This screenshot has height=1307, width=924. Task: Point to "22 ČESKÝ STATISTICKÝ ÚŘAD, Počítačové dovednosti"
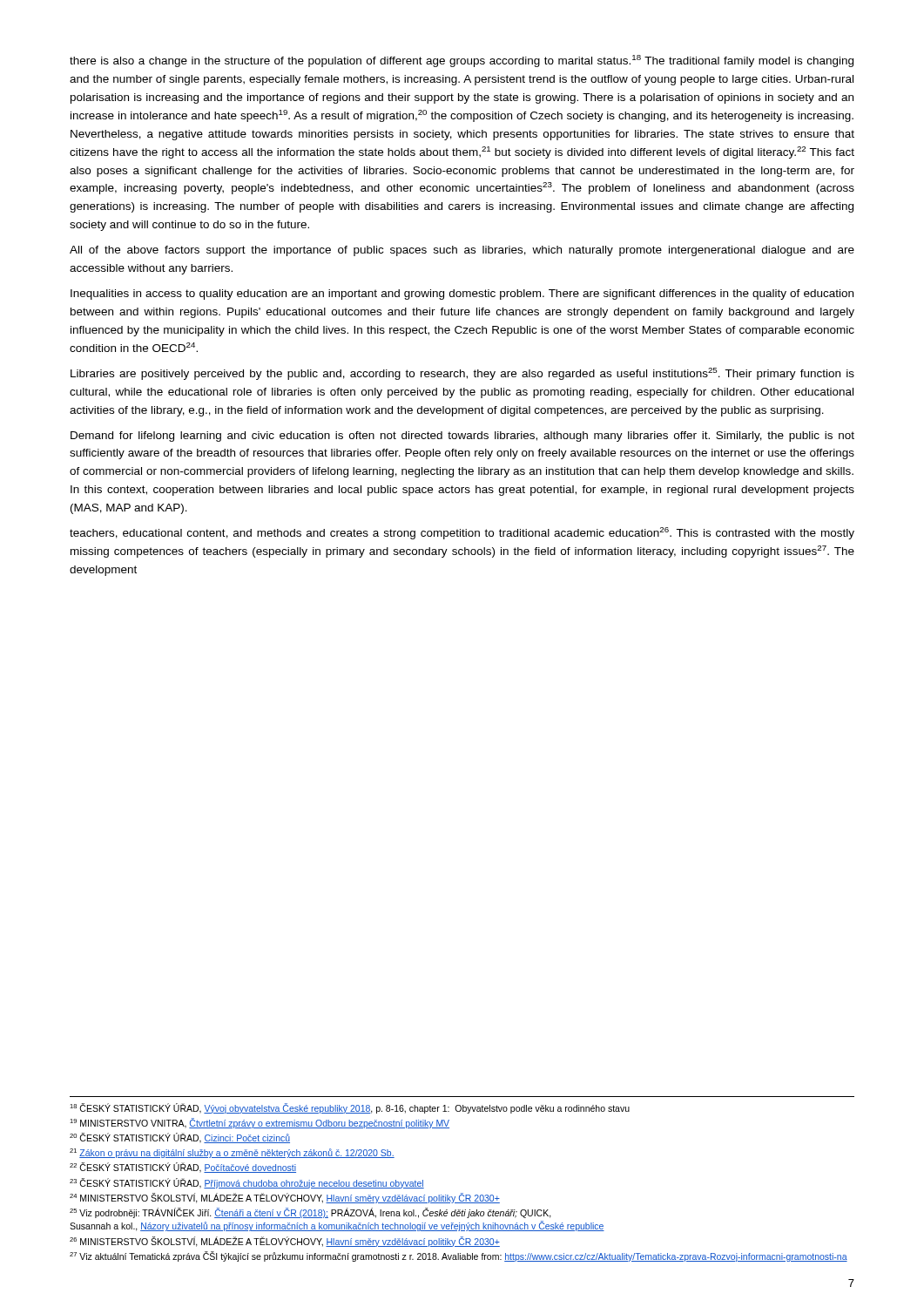click(183, 1168)
